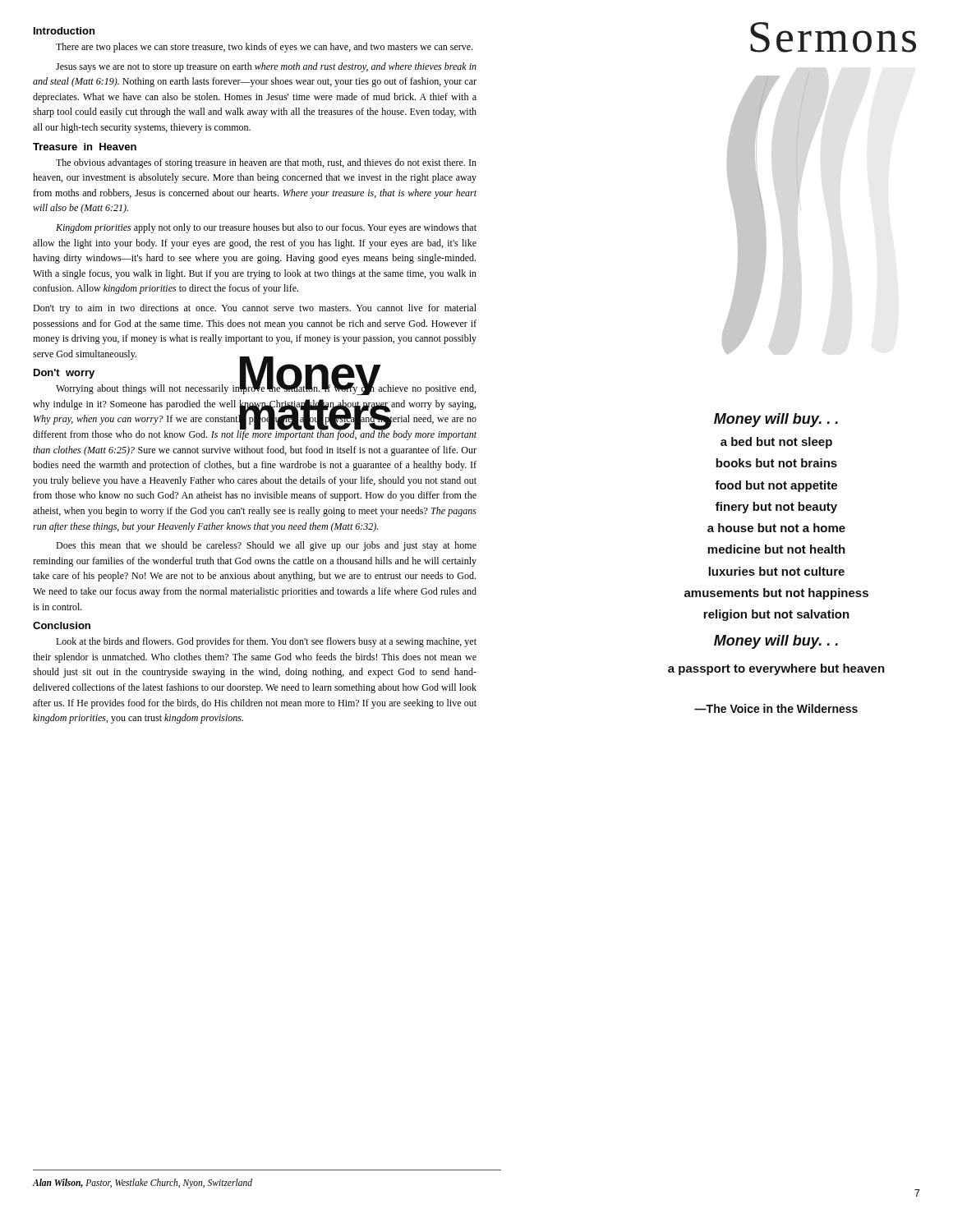Point to the block beginning "Worrying about things will not necessarily improve the"
The width and height of the screenshot is (953, 1232).
(255, 498)
